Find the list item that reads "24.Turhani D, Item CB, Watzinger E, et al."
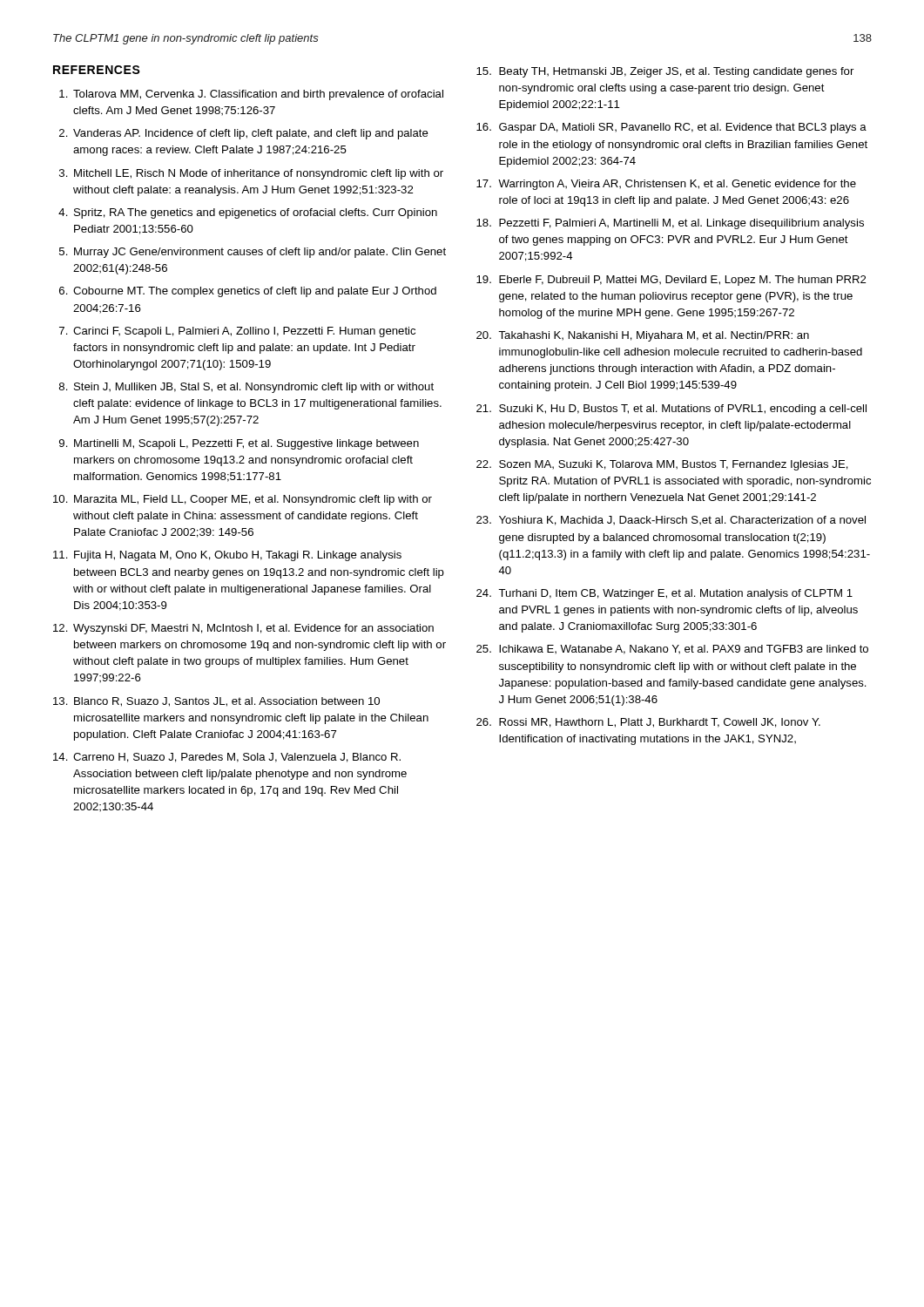 (x=674, y=610)
